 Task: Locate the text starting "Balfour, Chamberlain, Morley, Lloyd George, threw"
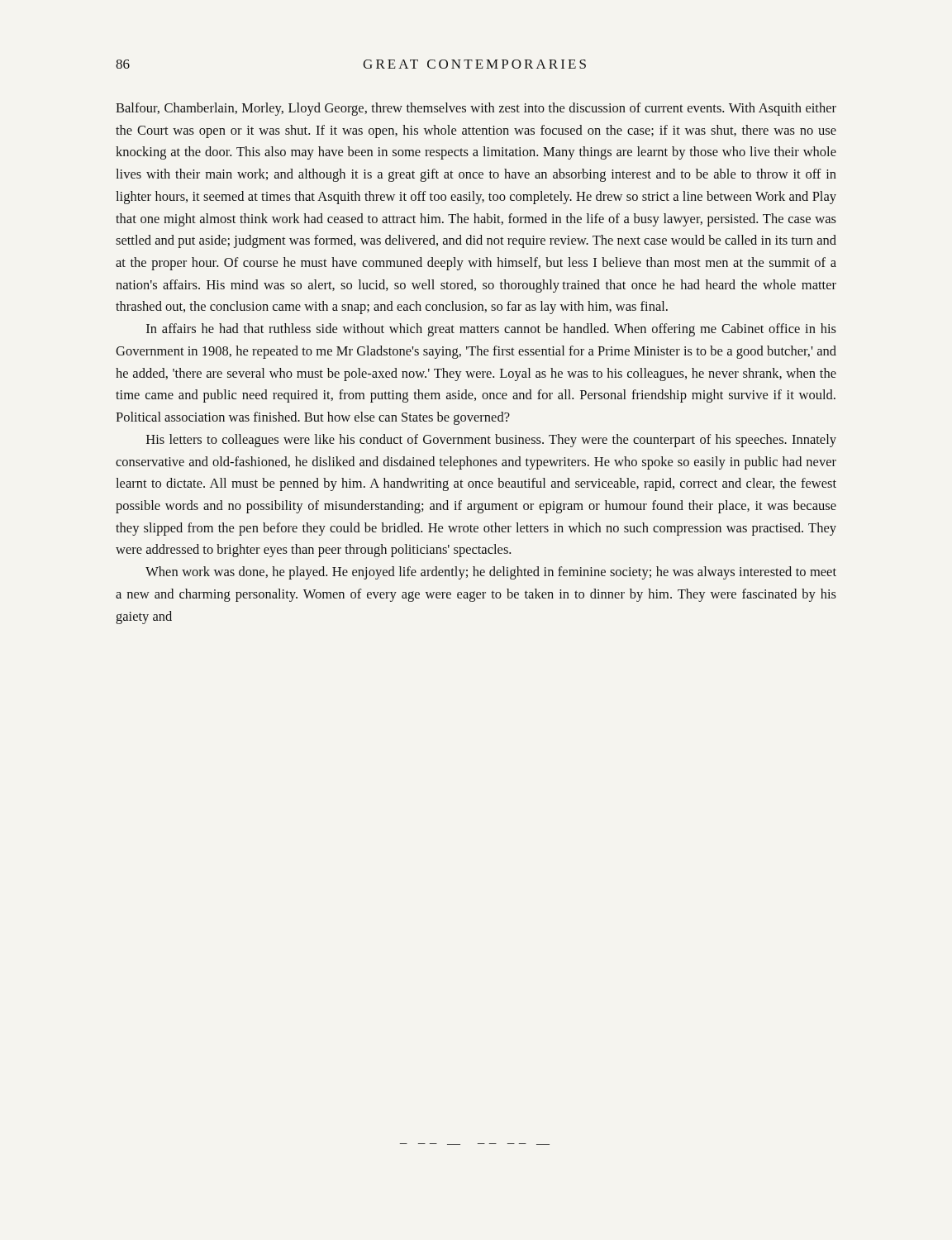point(476,363)
